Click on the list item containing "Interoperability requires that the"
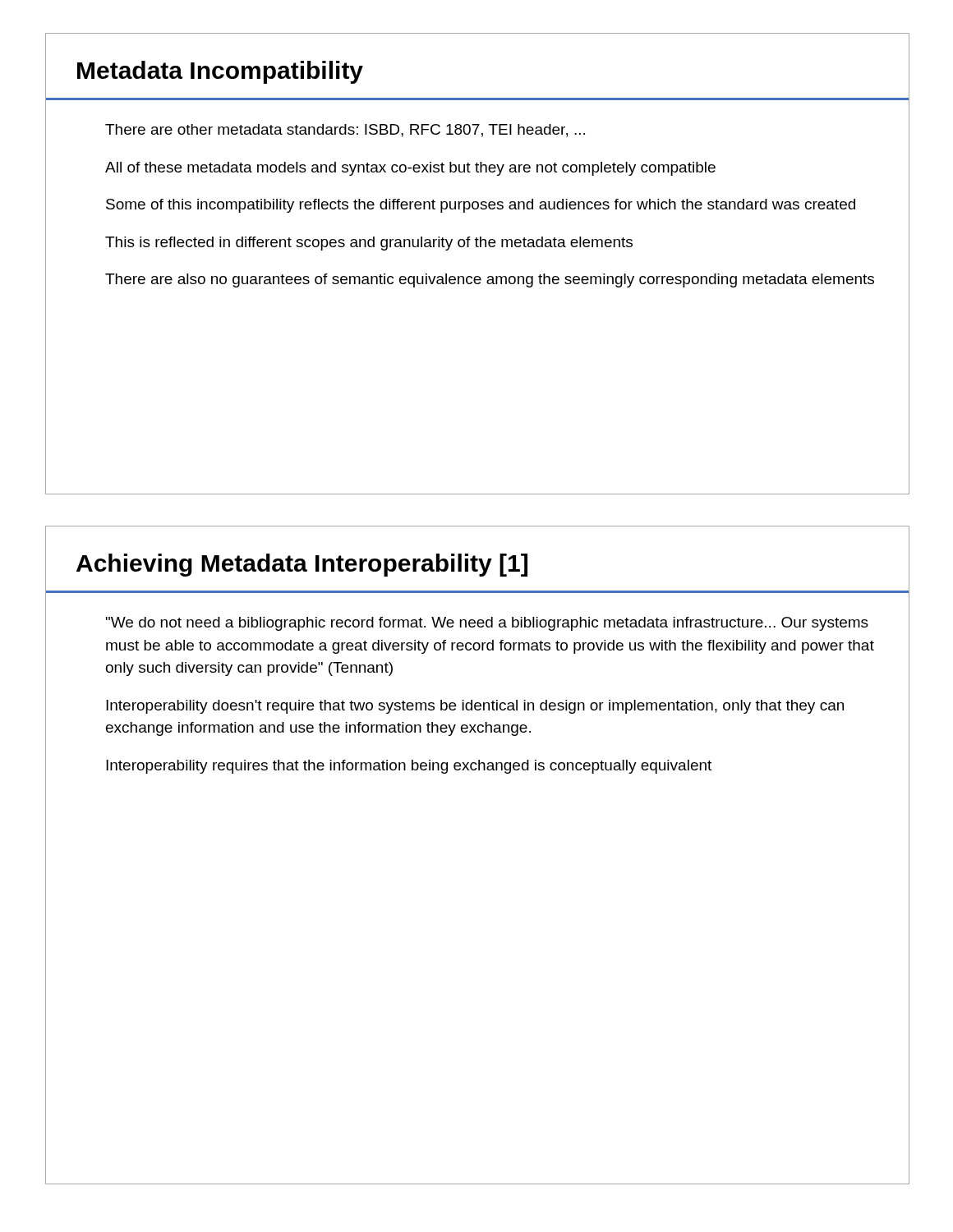 click(x=408, y=765)
